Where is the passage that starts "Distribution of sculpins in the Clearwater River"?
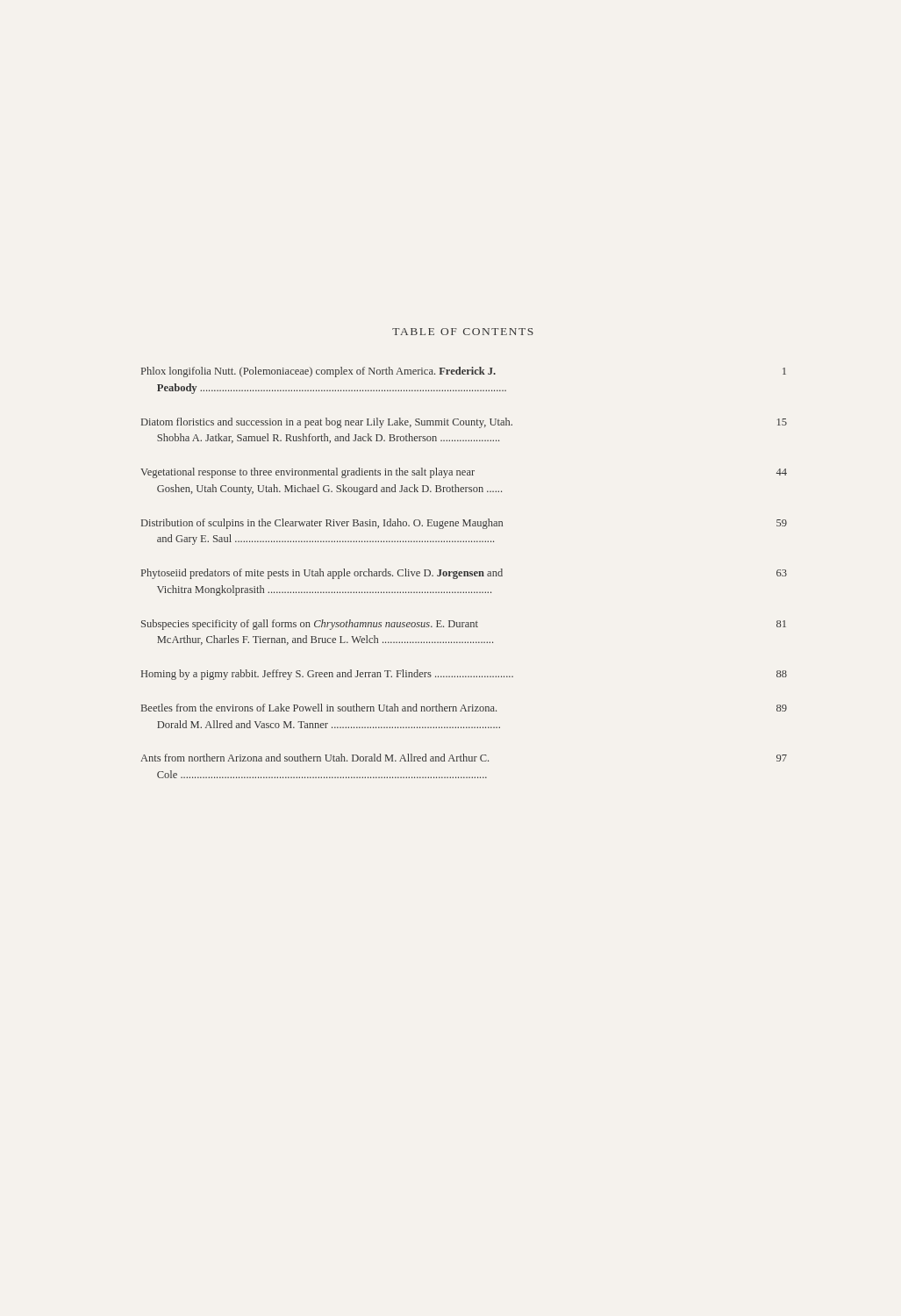Image resolution: width=901 pixels, height=1316 pixels. 464,531
